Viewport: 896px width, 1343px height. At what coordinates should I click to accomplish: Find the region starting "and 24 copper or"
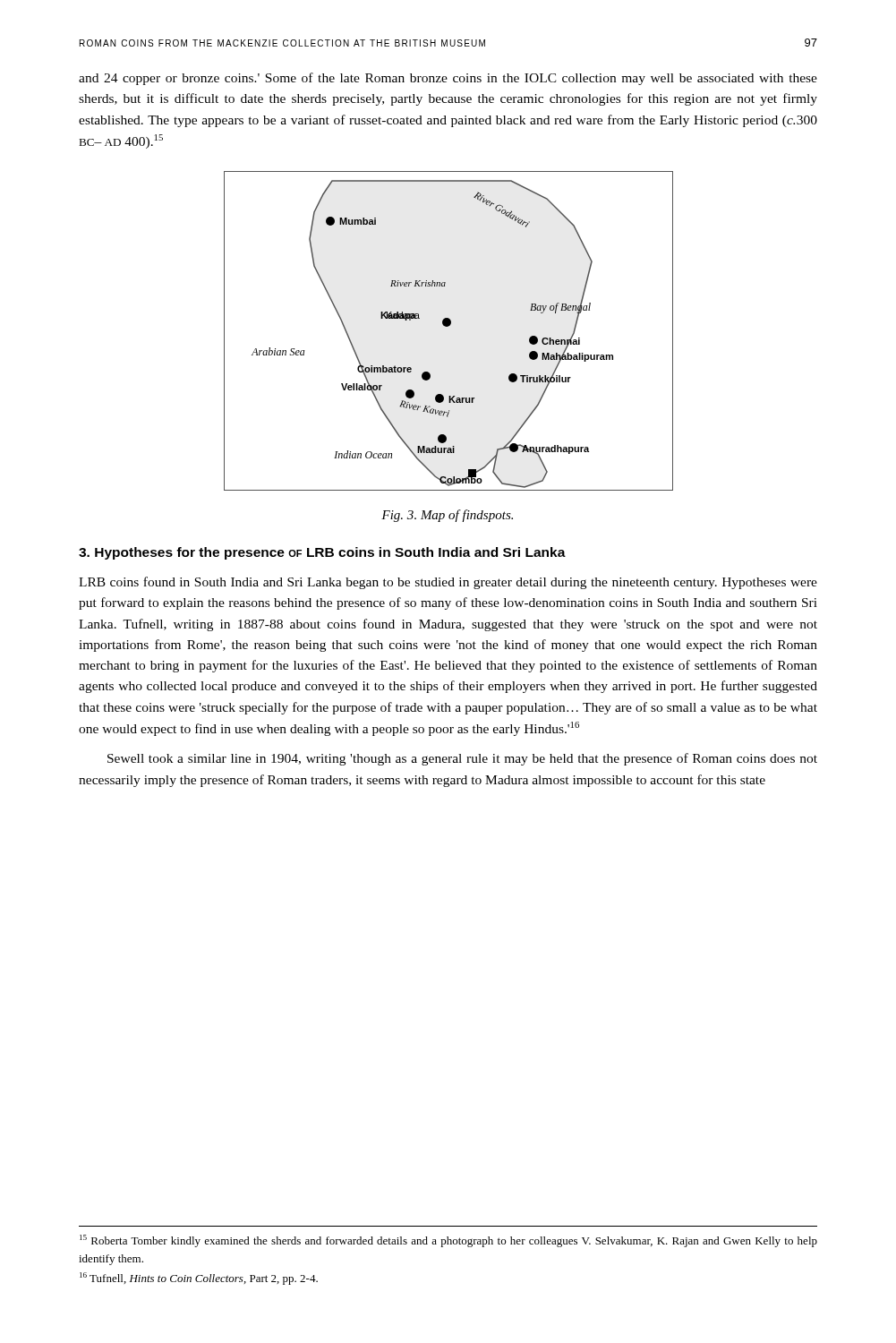click(448, 109)
